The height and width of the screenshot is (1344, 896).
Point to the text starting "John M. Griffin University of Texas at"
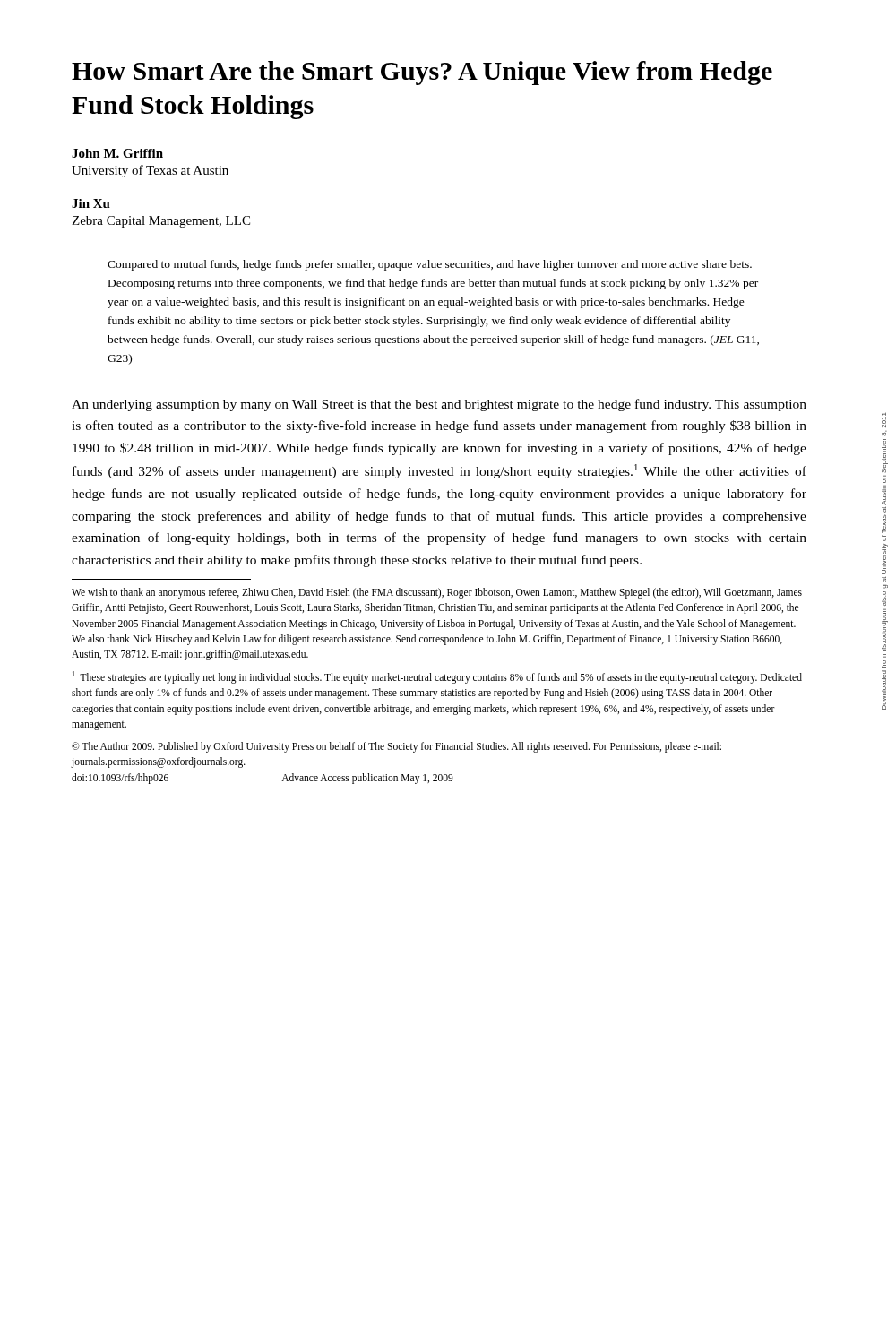point(117,153)
